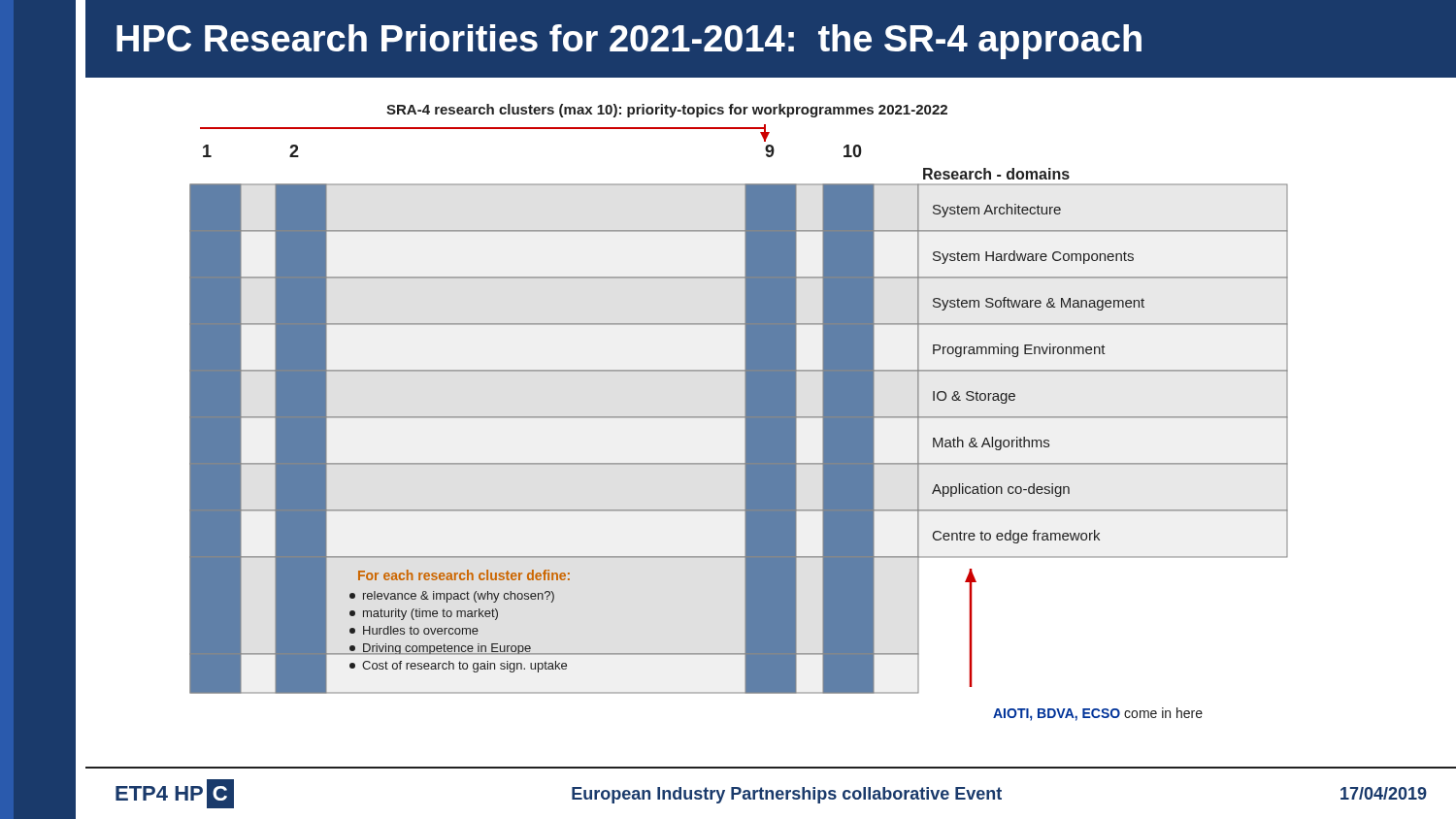The image size is (1456, 819).
Task: Locate the infographic
Action: coord(771,422)
